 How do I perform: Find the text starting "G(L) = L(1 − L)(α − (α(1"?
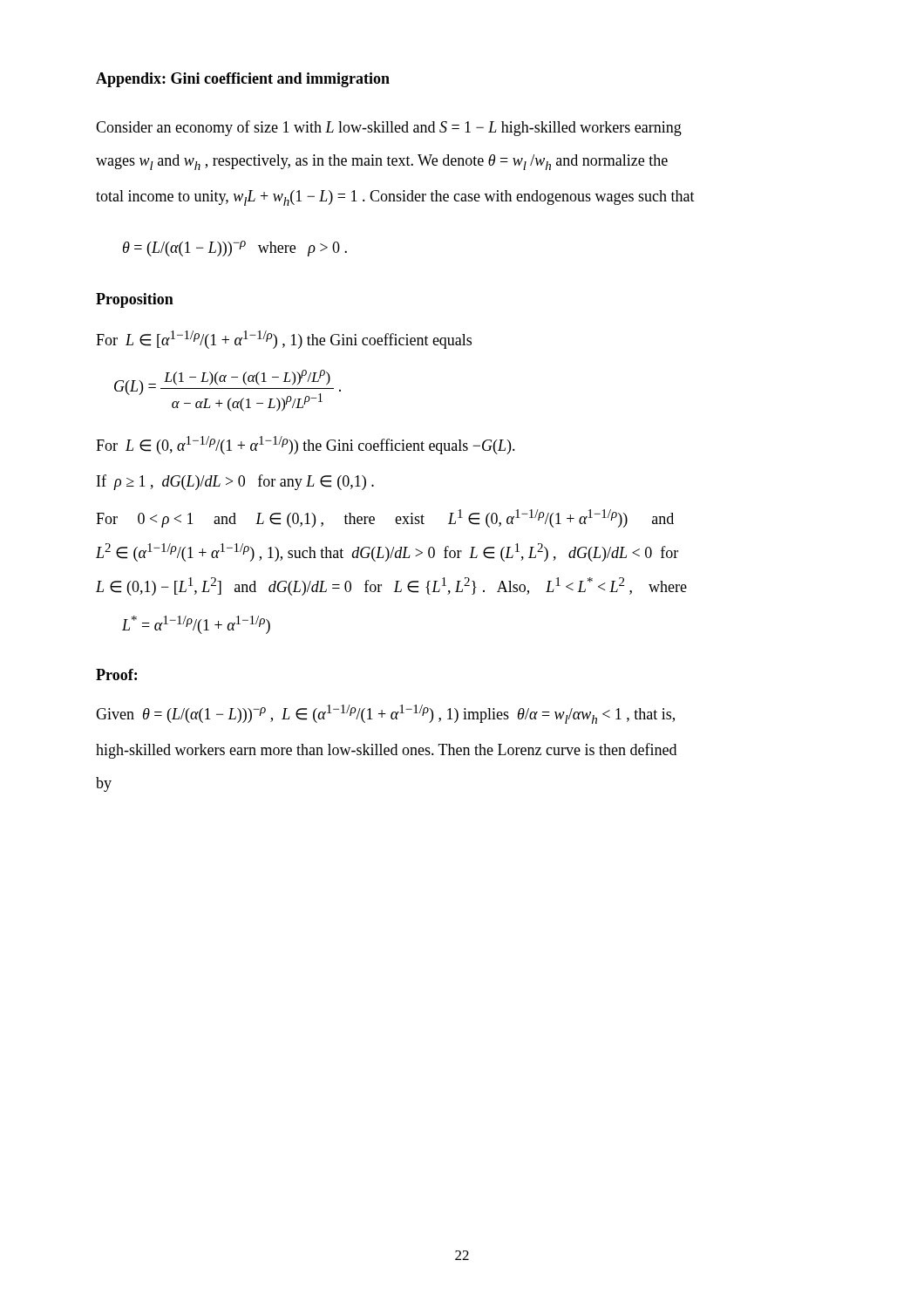[228, 388]
